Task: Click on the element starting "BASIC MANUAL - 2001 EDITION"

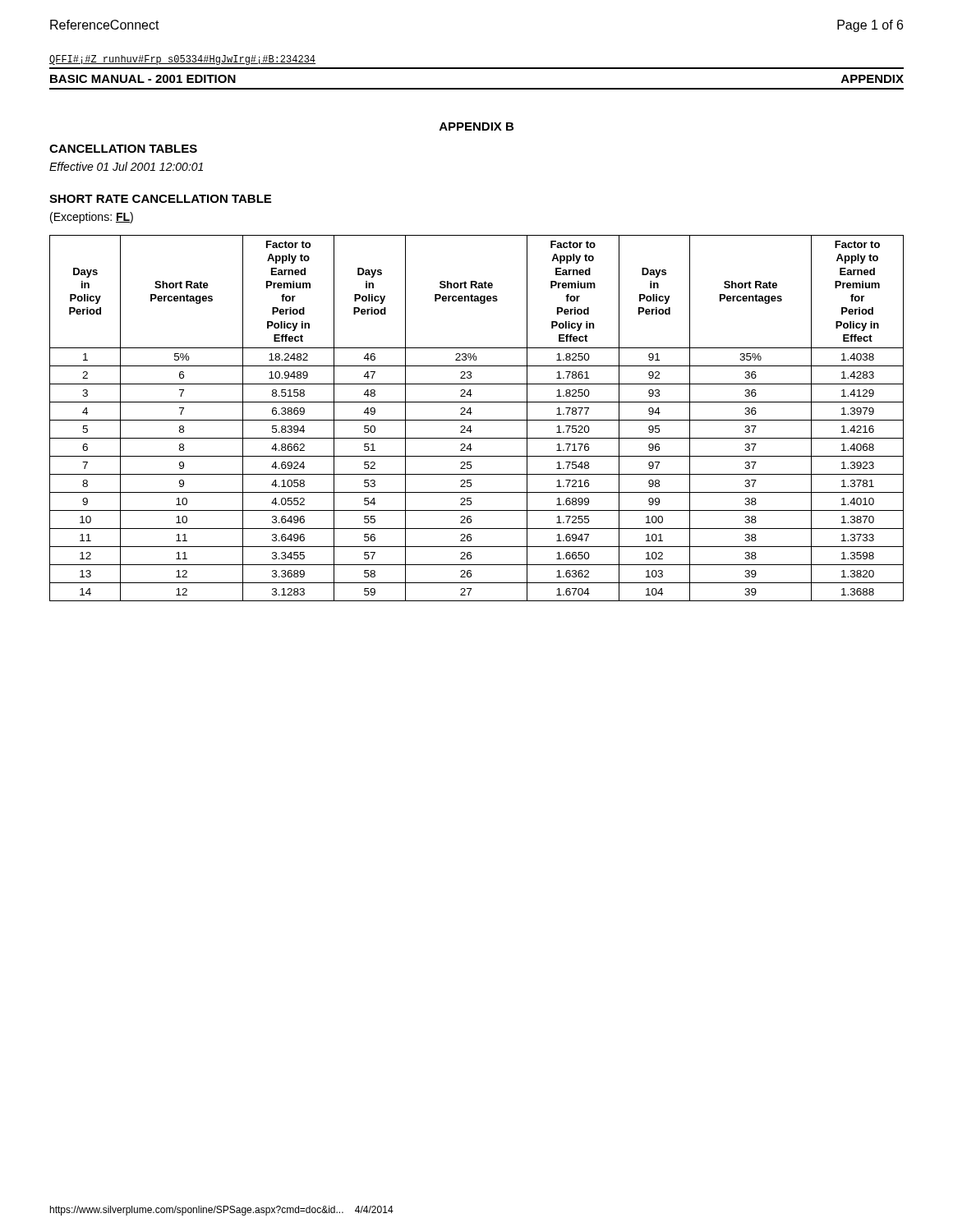Action: [476, 78]
